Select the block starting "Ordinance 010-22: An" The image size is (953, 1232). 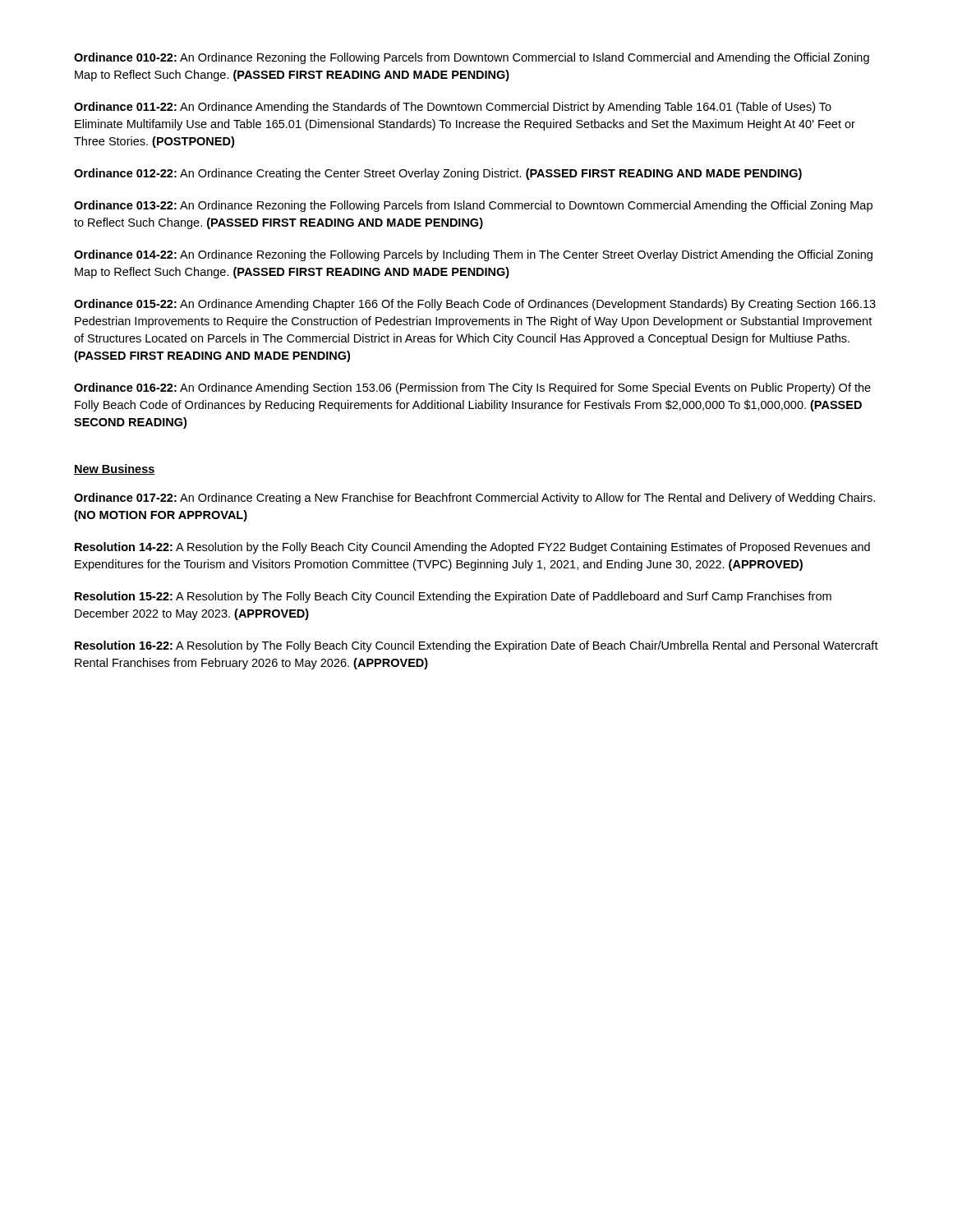472,66
